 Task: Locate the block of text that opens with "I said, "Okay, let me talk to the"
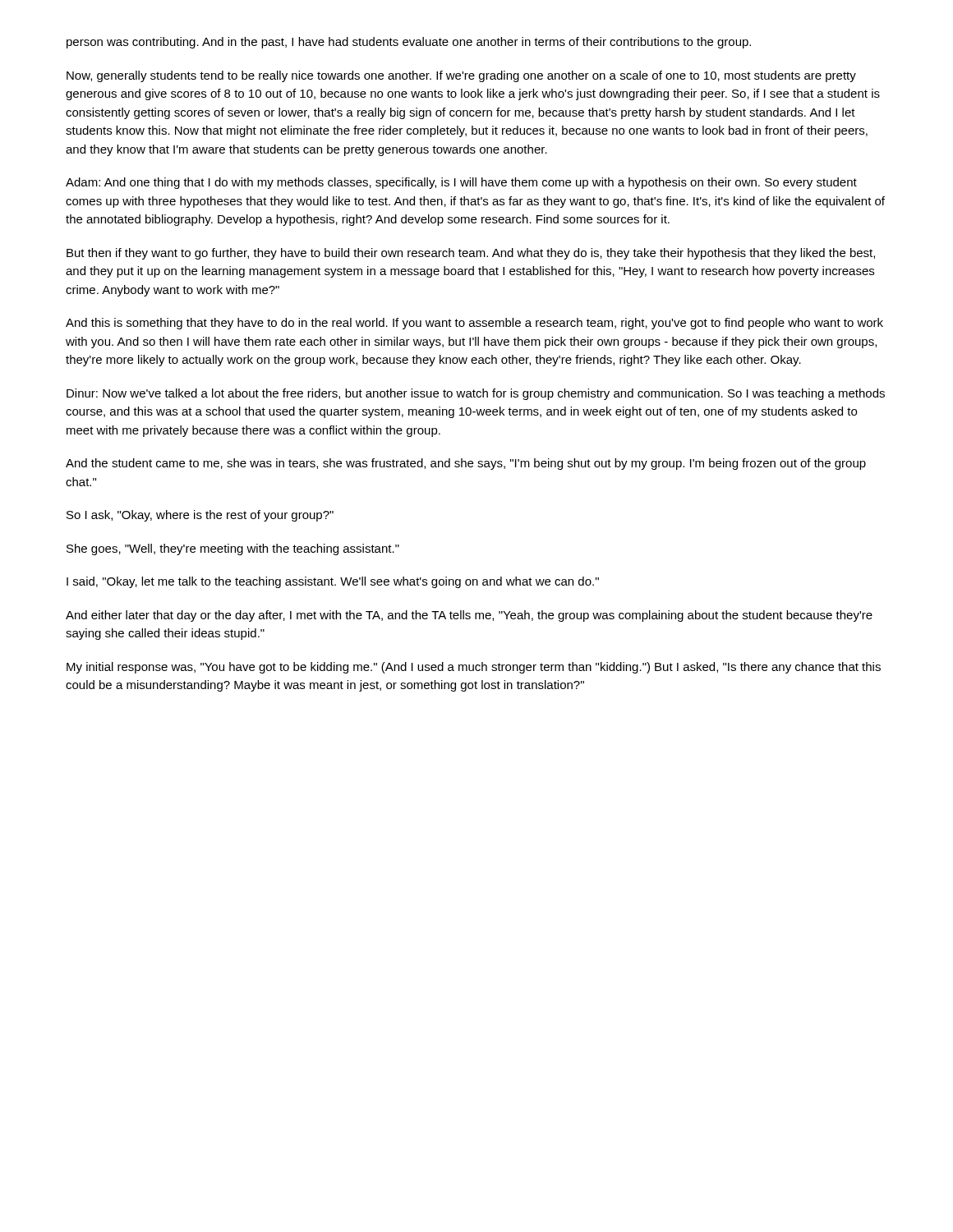[333, 581]
